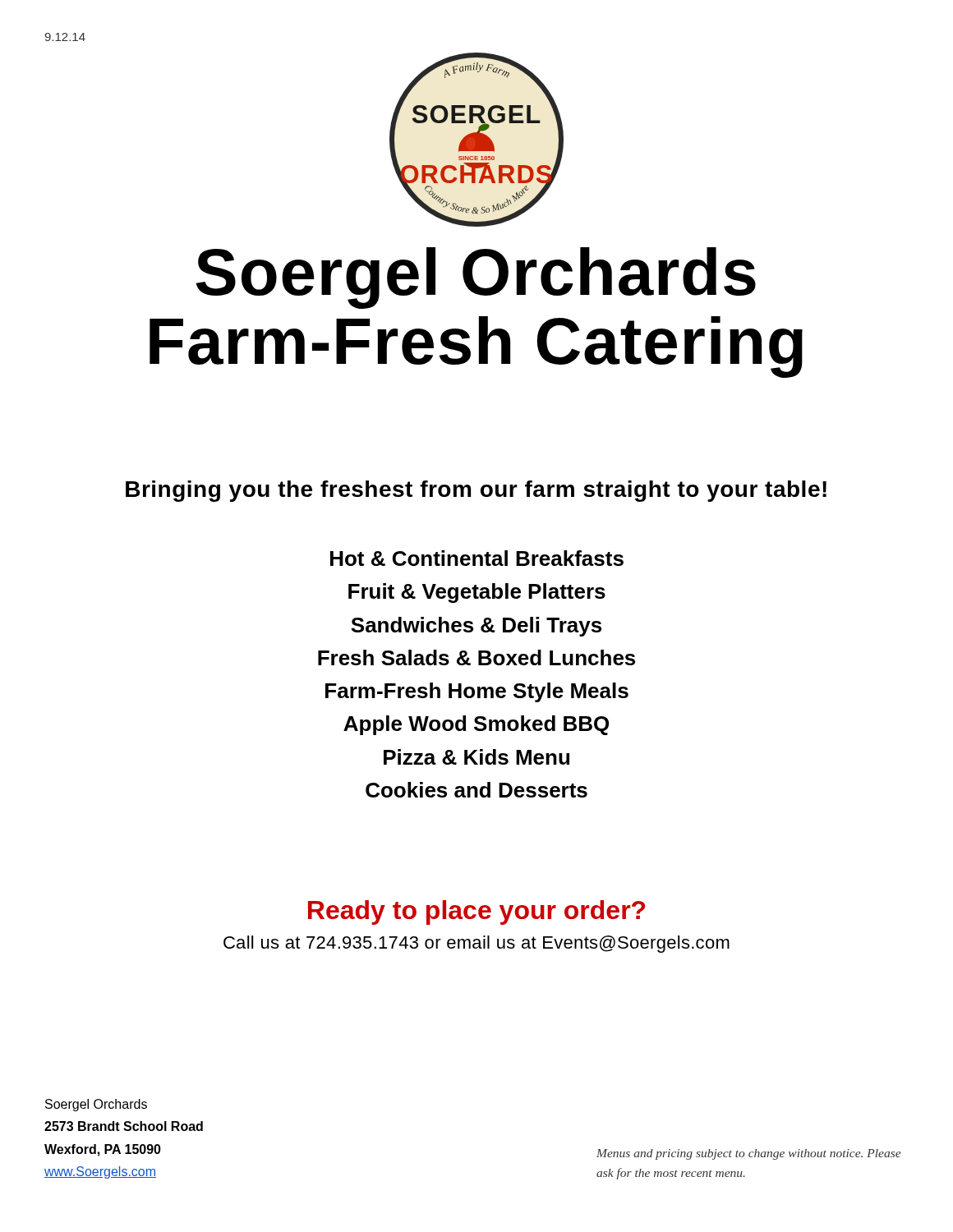Navigate to the text block starting "Fresh Salads & Boxed Lunches"
The height and width of the screenshot is (1232, 953).
476,658
